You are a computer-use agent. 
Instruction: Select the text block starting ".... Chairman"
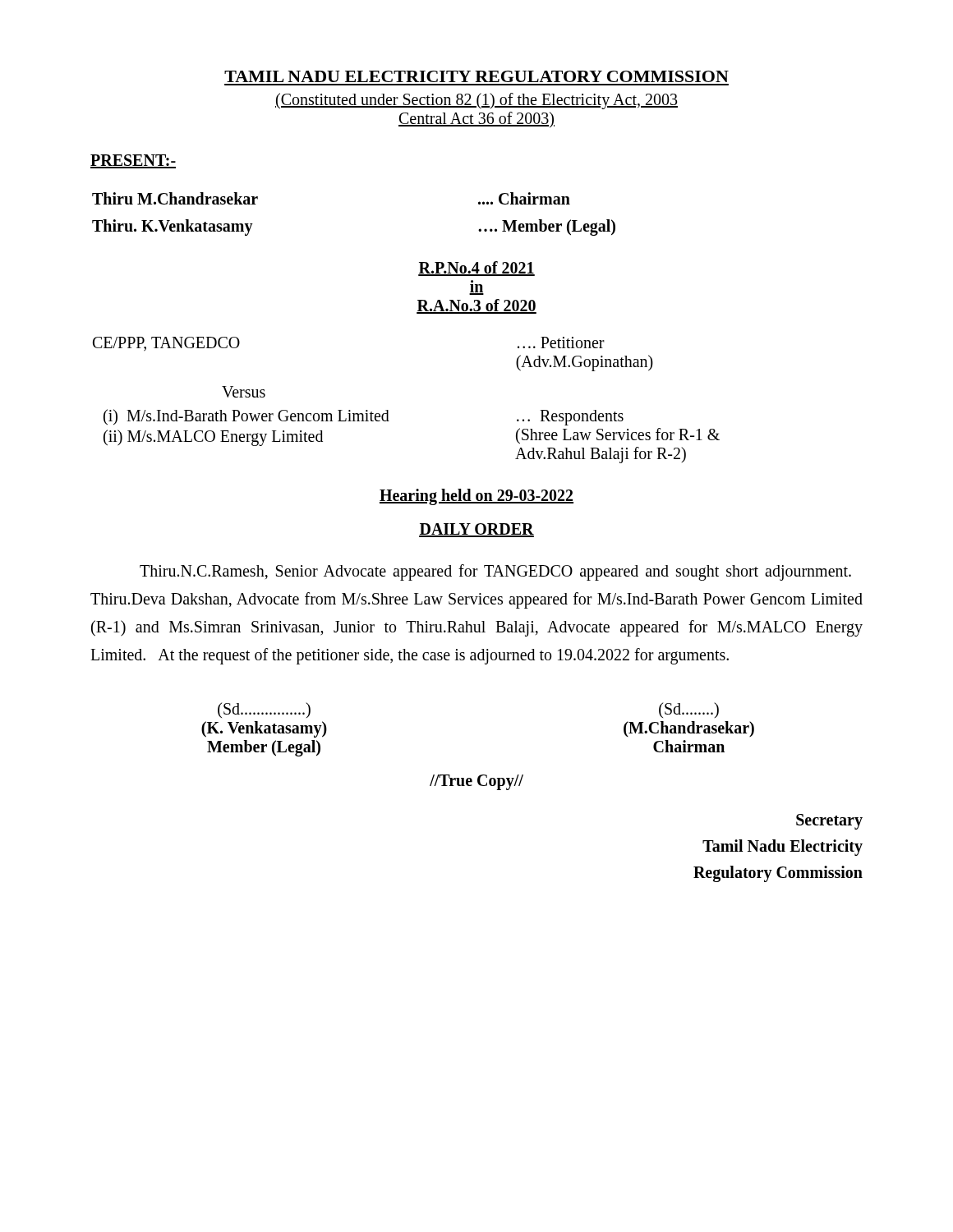click(x=524, y=199)
